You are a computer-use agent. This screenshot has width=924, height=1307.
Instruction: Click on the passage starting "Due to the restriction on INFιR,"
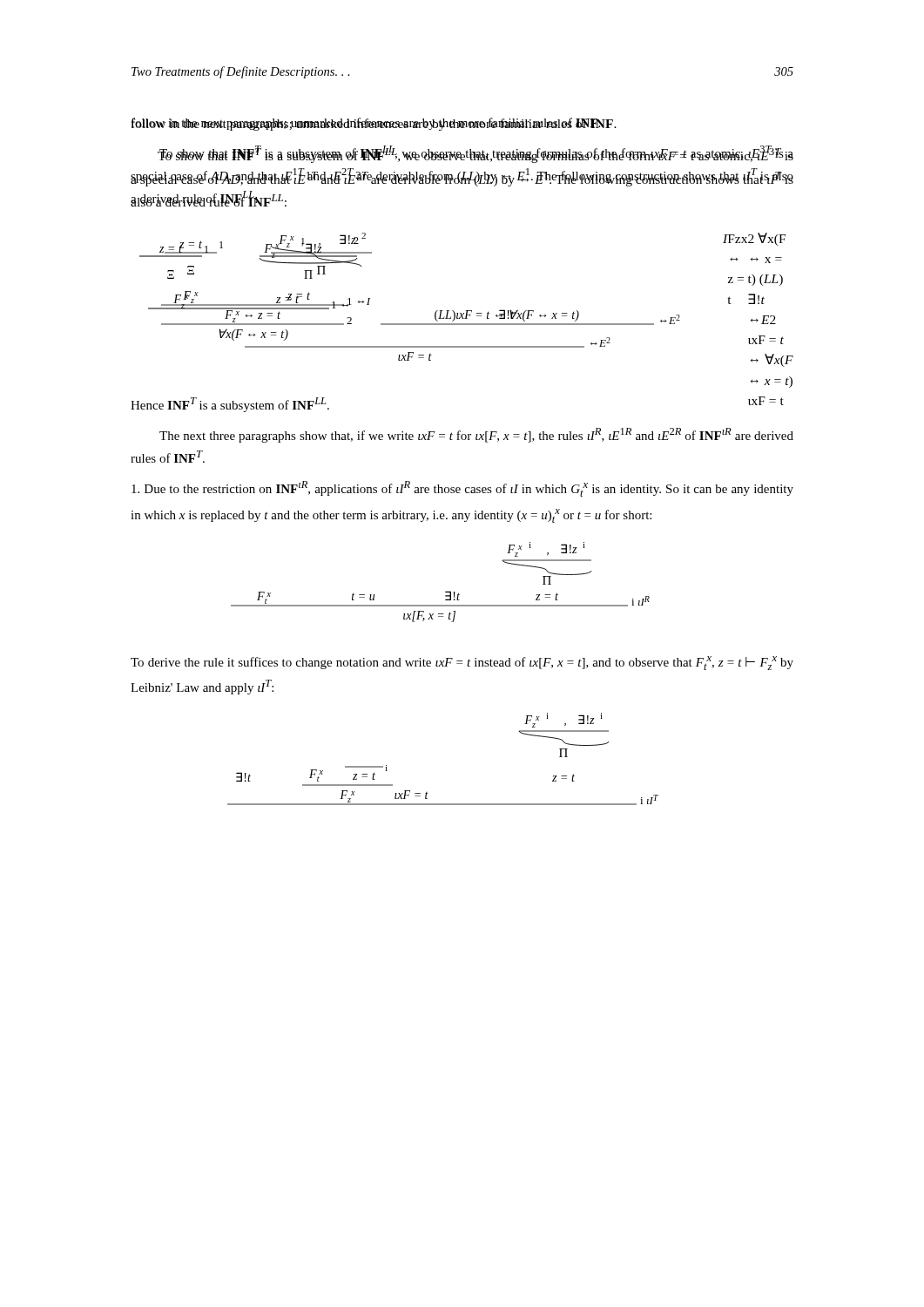[462, 502]
